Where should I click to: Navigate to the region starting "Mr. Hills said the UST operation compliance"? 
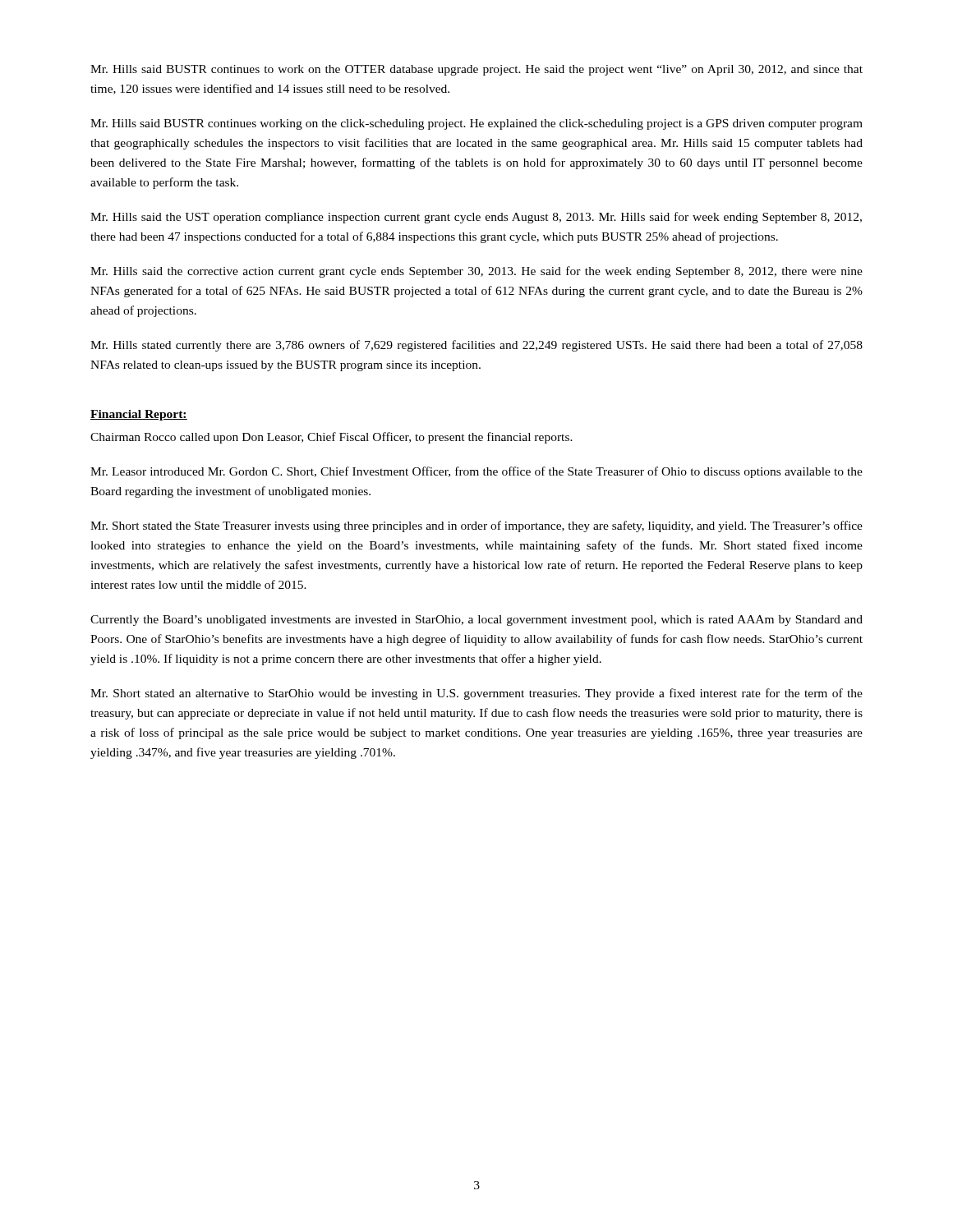pos(476,226)
